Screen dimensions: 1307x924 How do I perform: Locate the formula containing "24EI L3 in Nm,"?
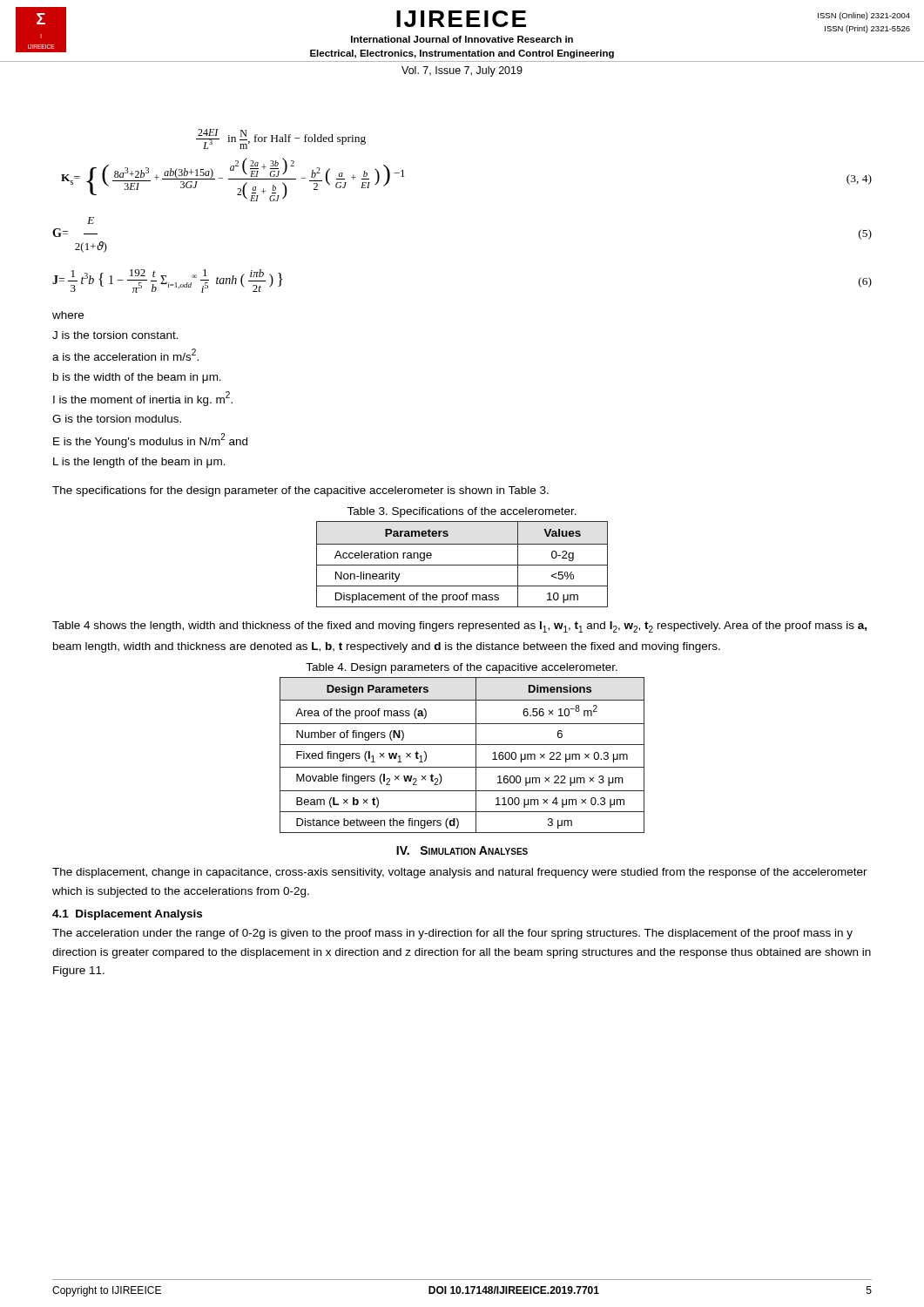point(281,139)
